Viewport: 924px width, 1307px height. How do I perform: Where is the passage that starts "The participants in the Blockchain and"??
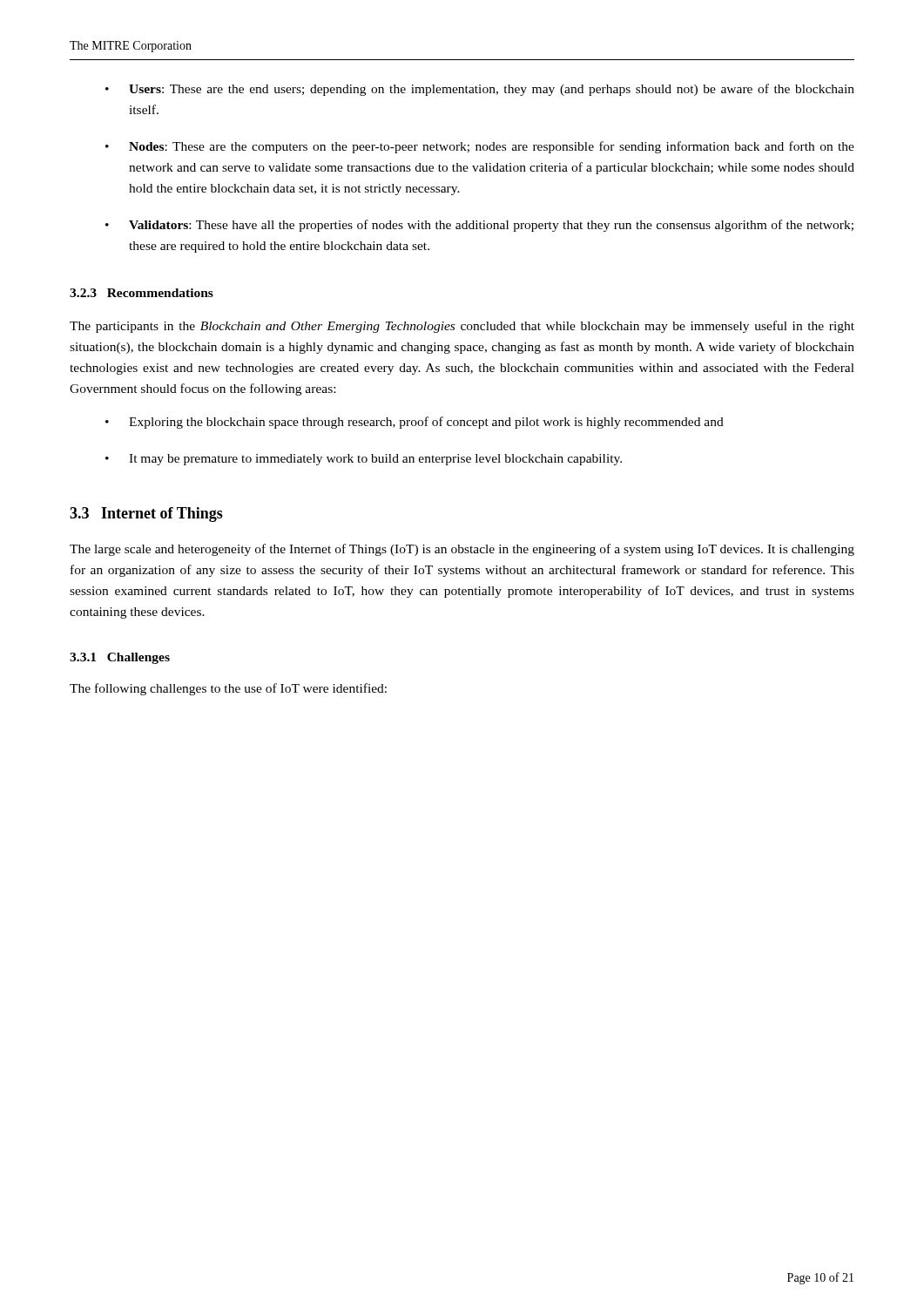[x=462, y=357]
